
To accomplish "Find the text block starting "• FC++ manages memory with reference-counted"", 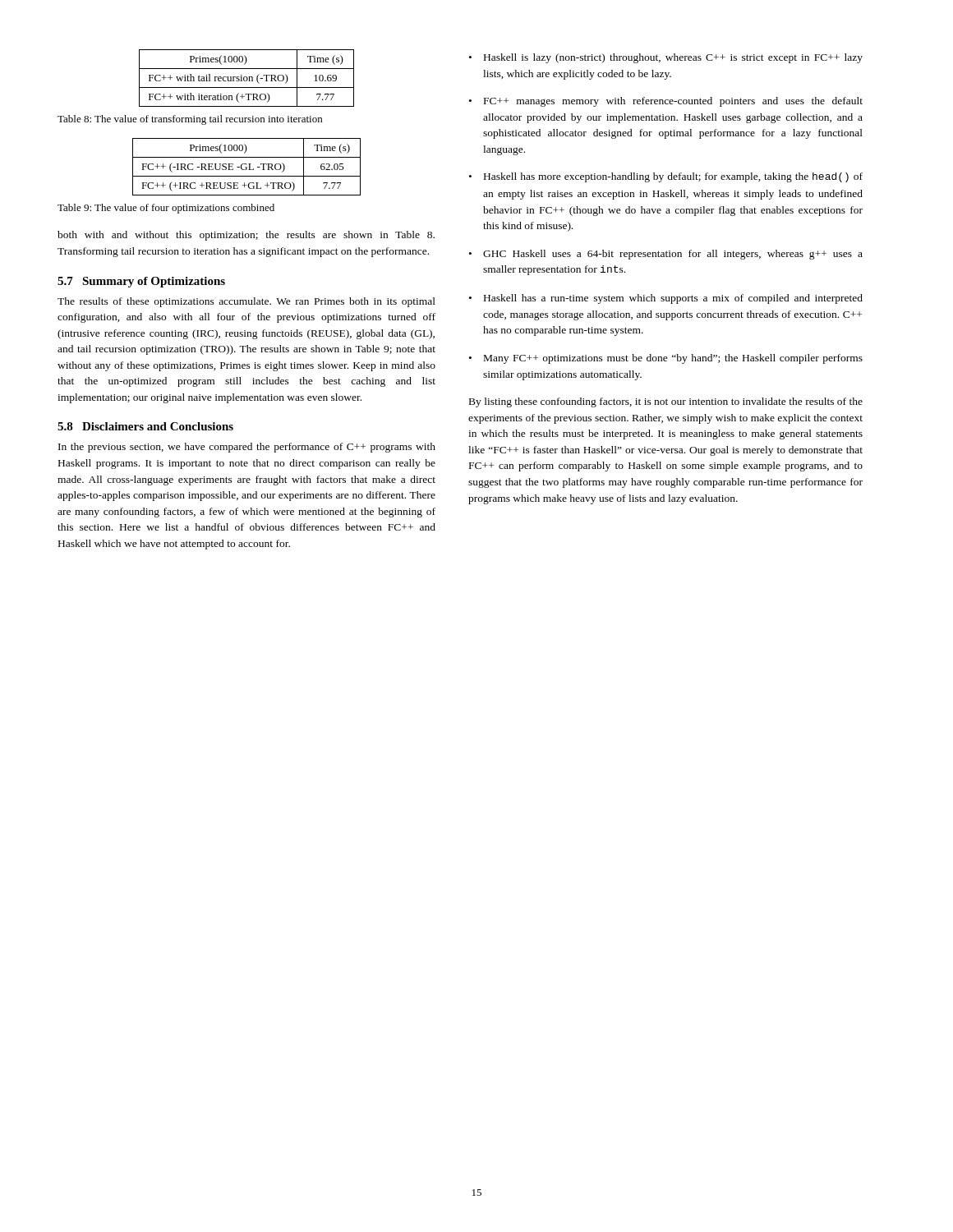I will pyautogui.click(x=665, y=125).
